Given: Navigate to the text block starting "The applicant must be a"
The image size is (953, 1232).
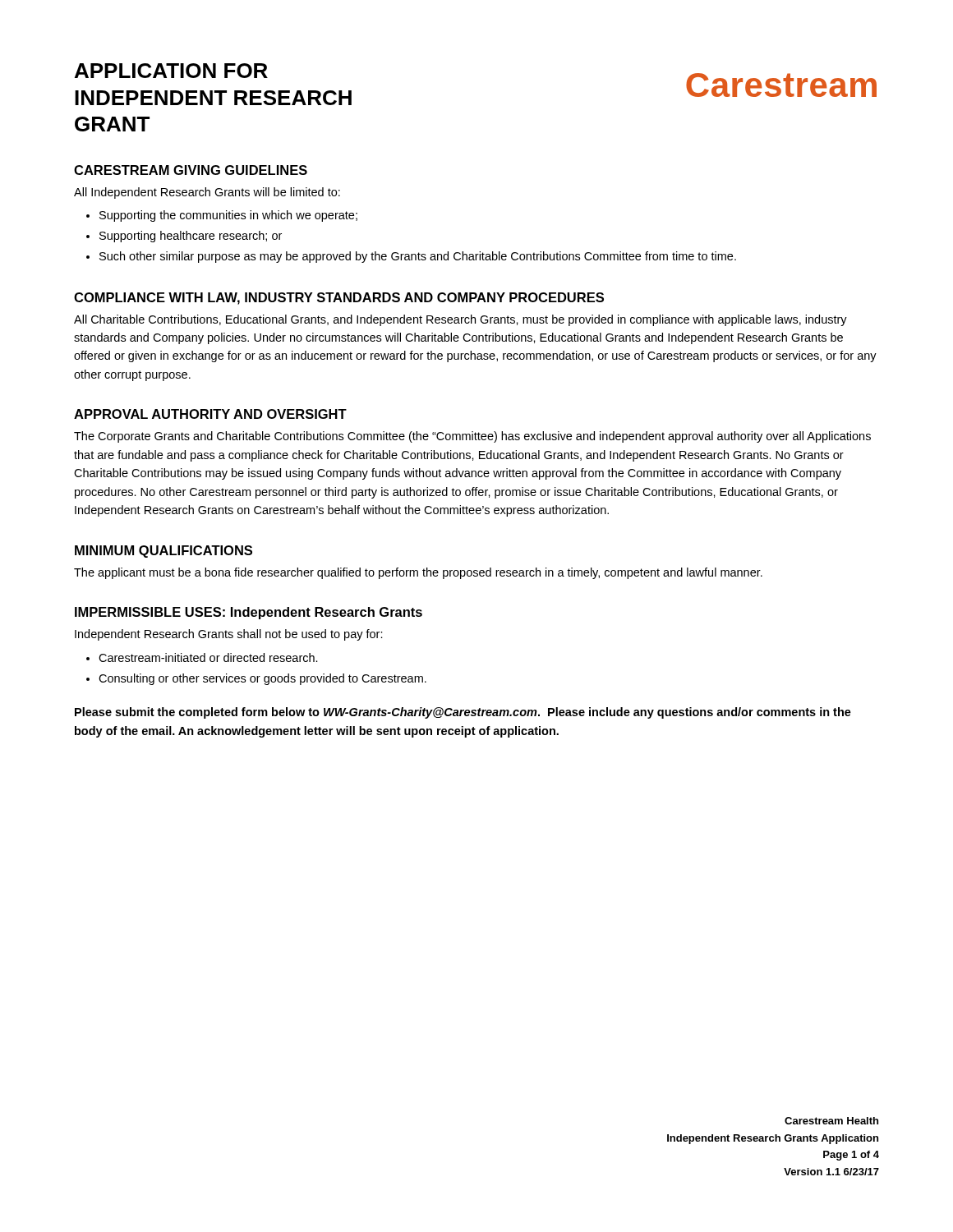Looking at the screenshot, I should (x=419, y=572).
